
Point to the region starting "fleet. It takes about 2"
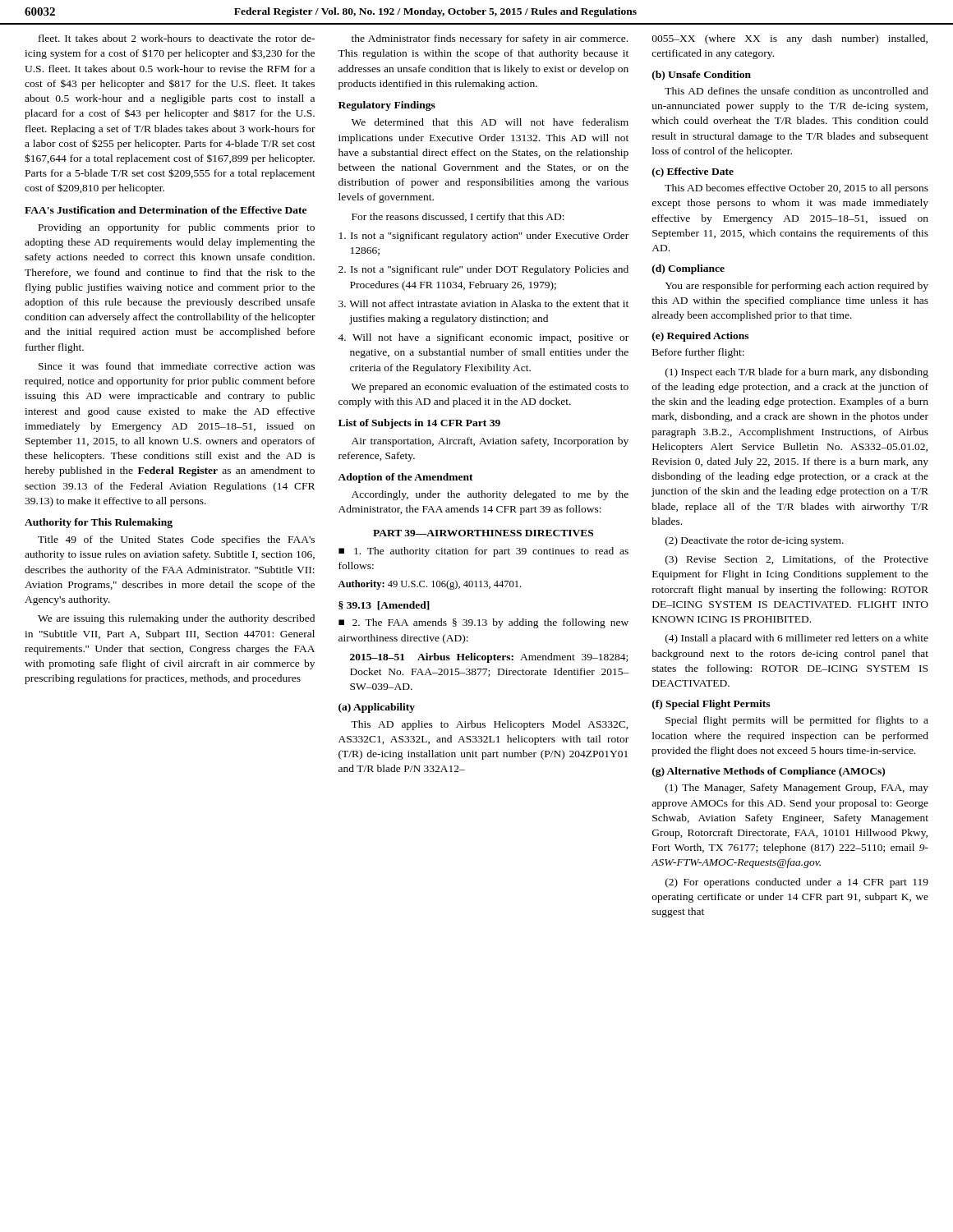pos(170,114)
